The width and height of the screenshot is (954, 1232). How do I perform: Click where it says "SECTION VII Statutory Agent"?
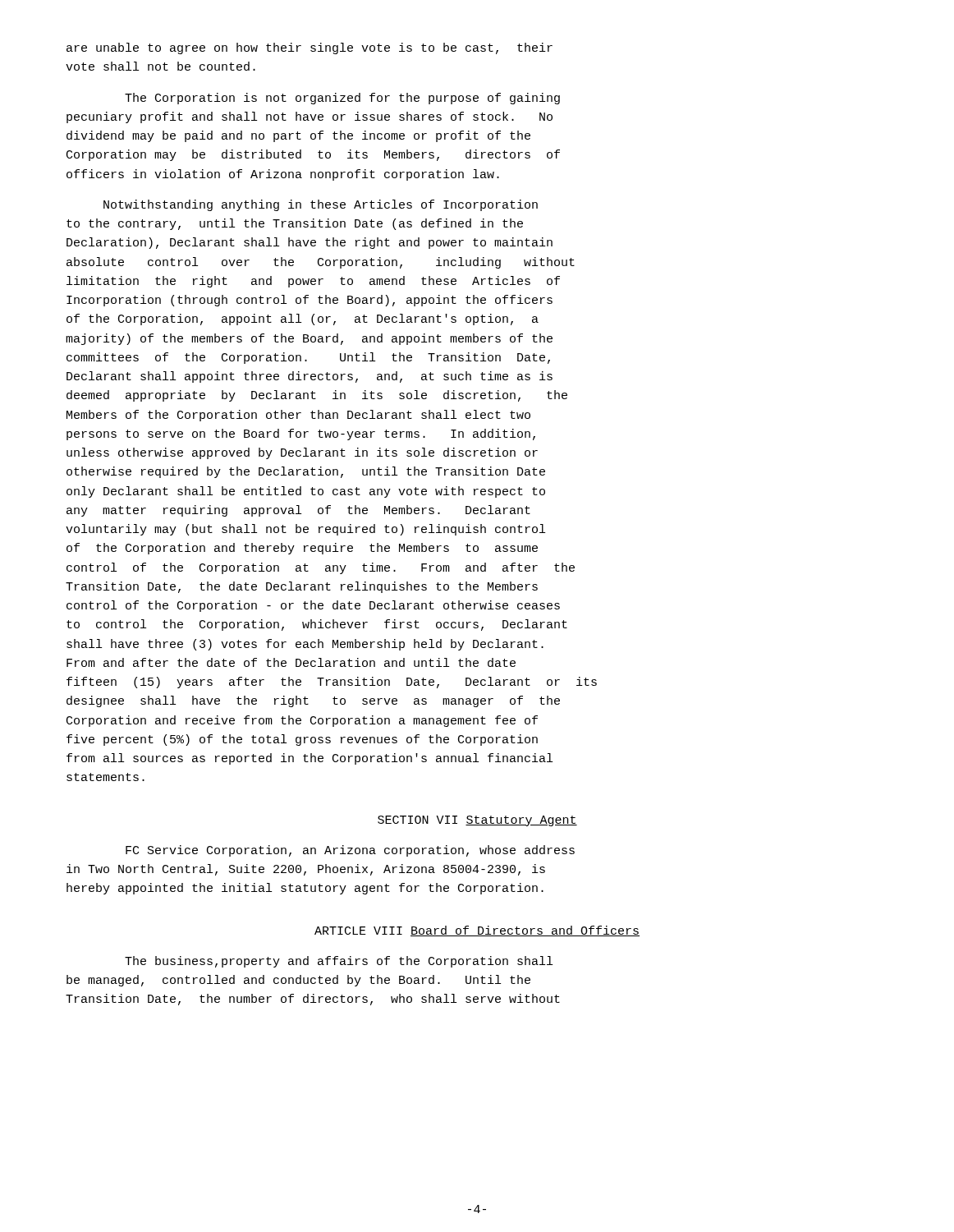477,821
